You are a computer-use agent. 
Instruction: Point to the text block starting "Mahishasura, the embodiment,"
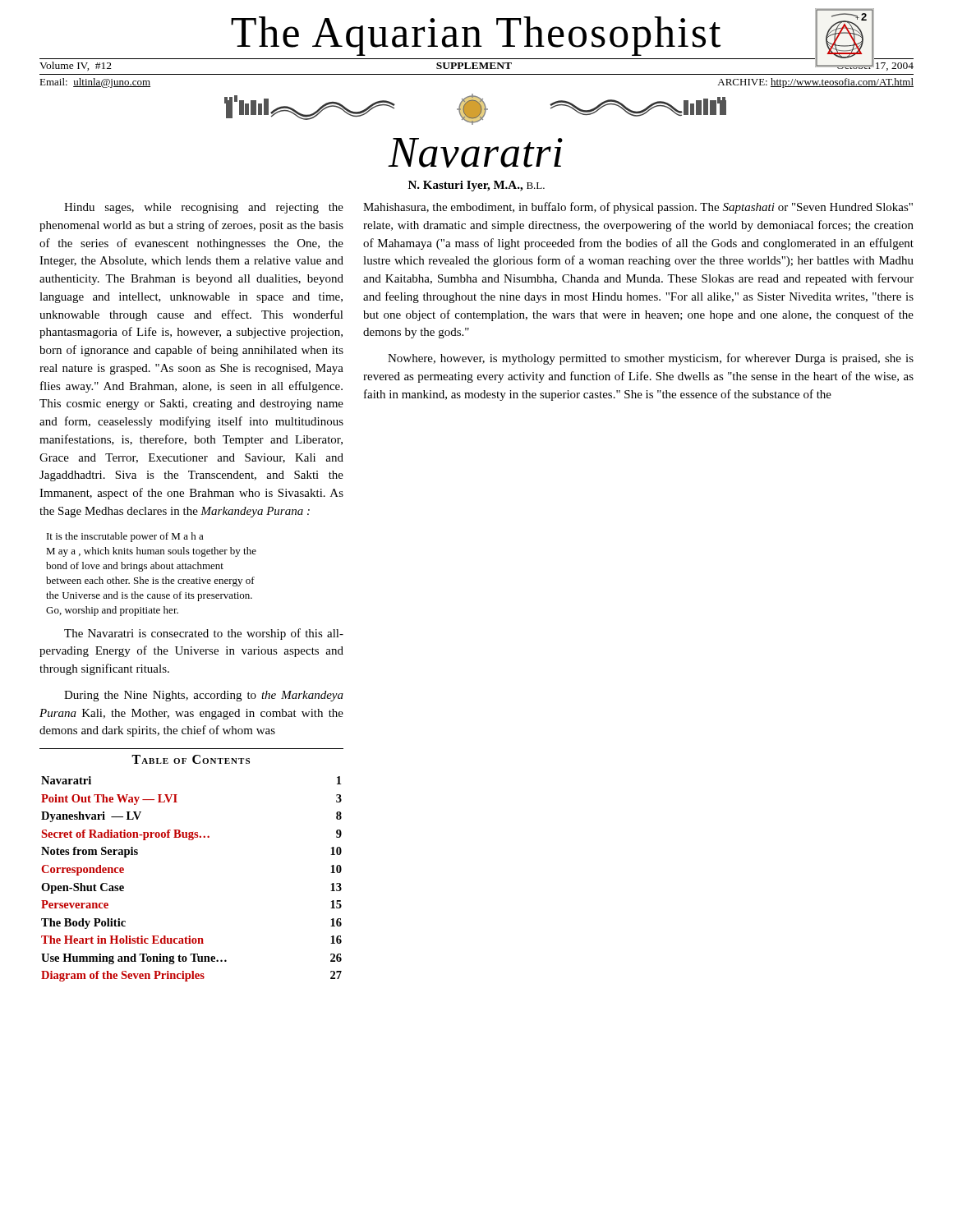(638, 270)
